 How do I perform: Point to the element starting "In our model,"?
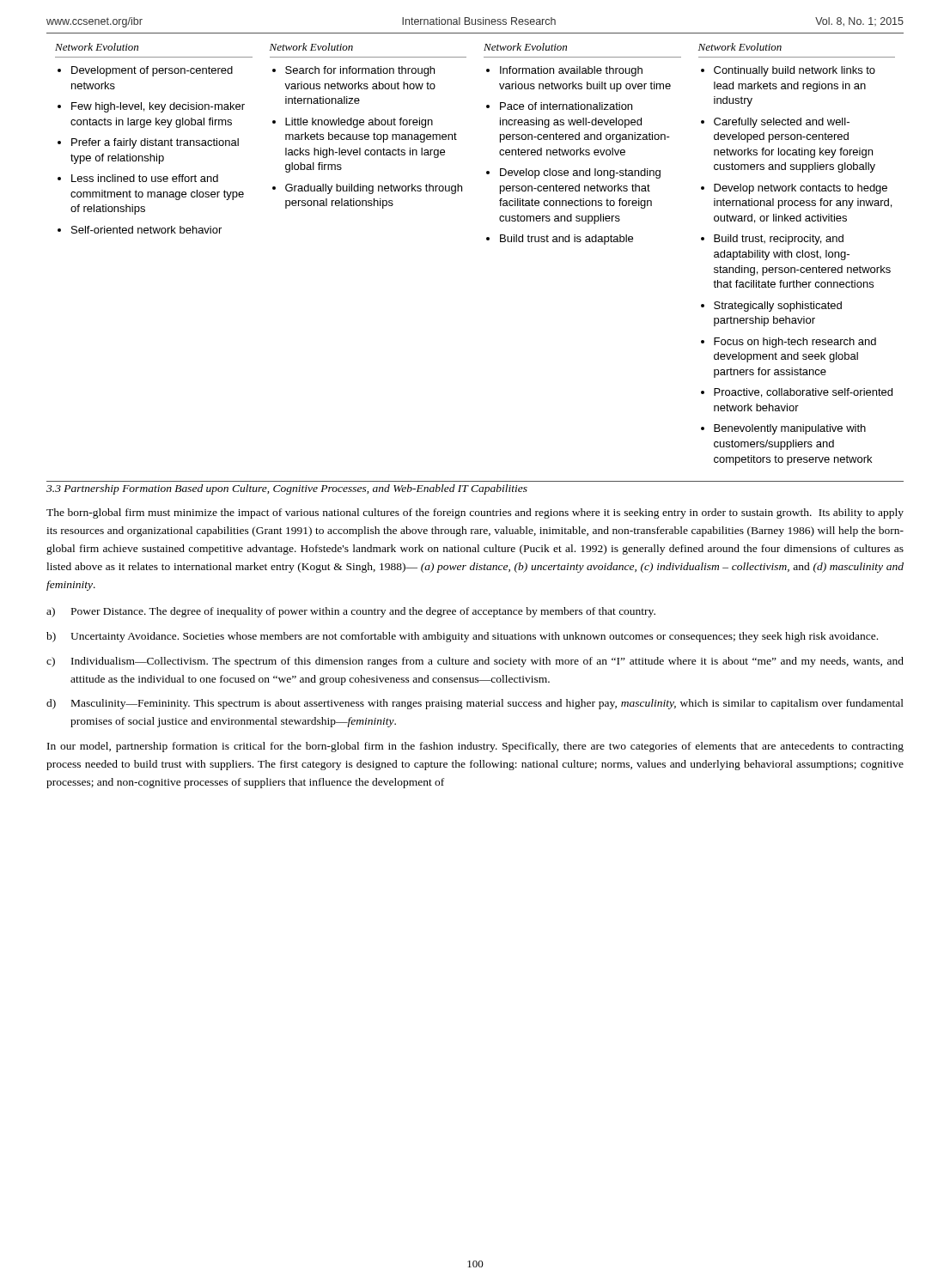pyautogui.click(x=475, y=764)
